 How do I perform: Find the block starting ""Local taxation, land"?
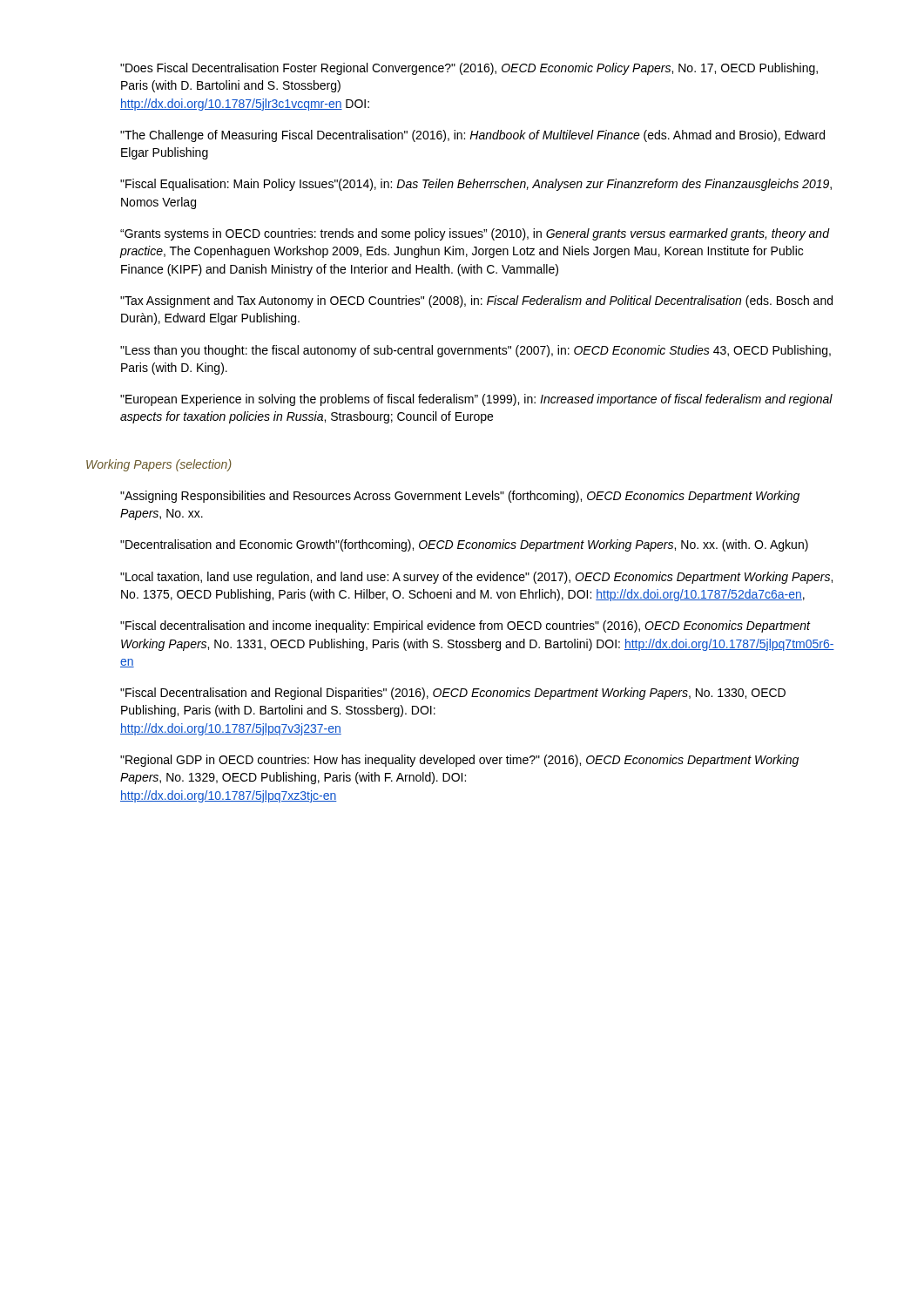(479, 585)
